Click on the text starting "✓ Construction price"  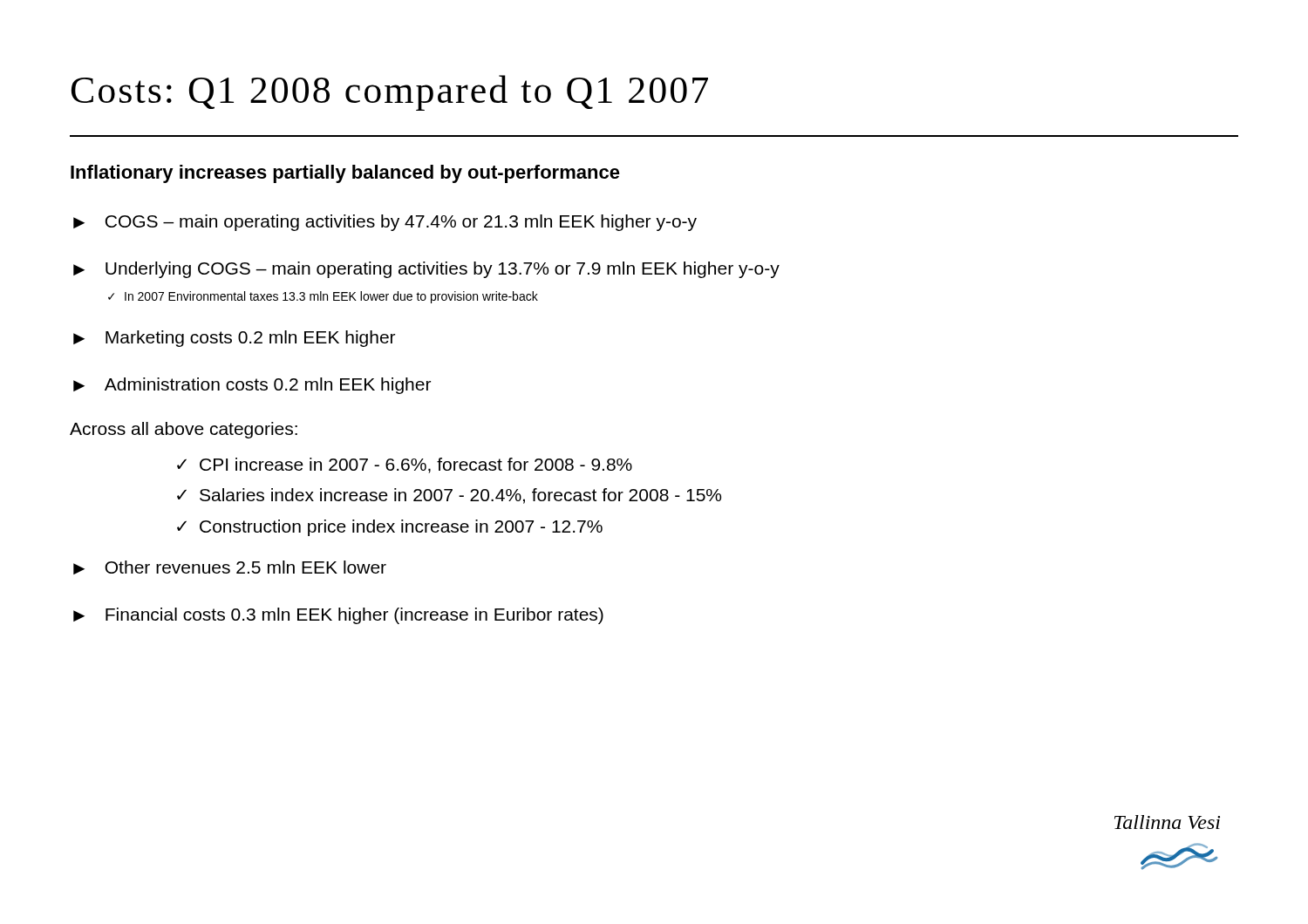(x=389, y=526)
